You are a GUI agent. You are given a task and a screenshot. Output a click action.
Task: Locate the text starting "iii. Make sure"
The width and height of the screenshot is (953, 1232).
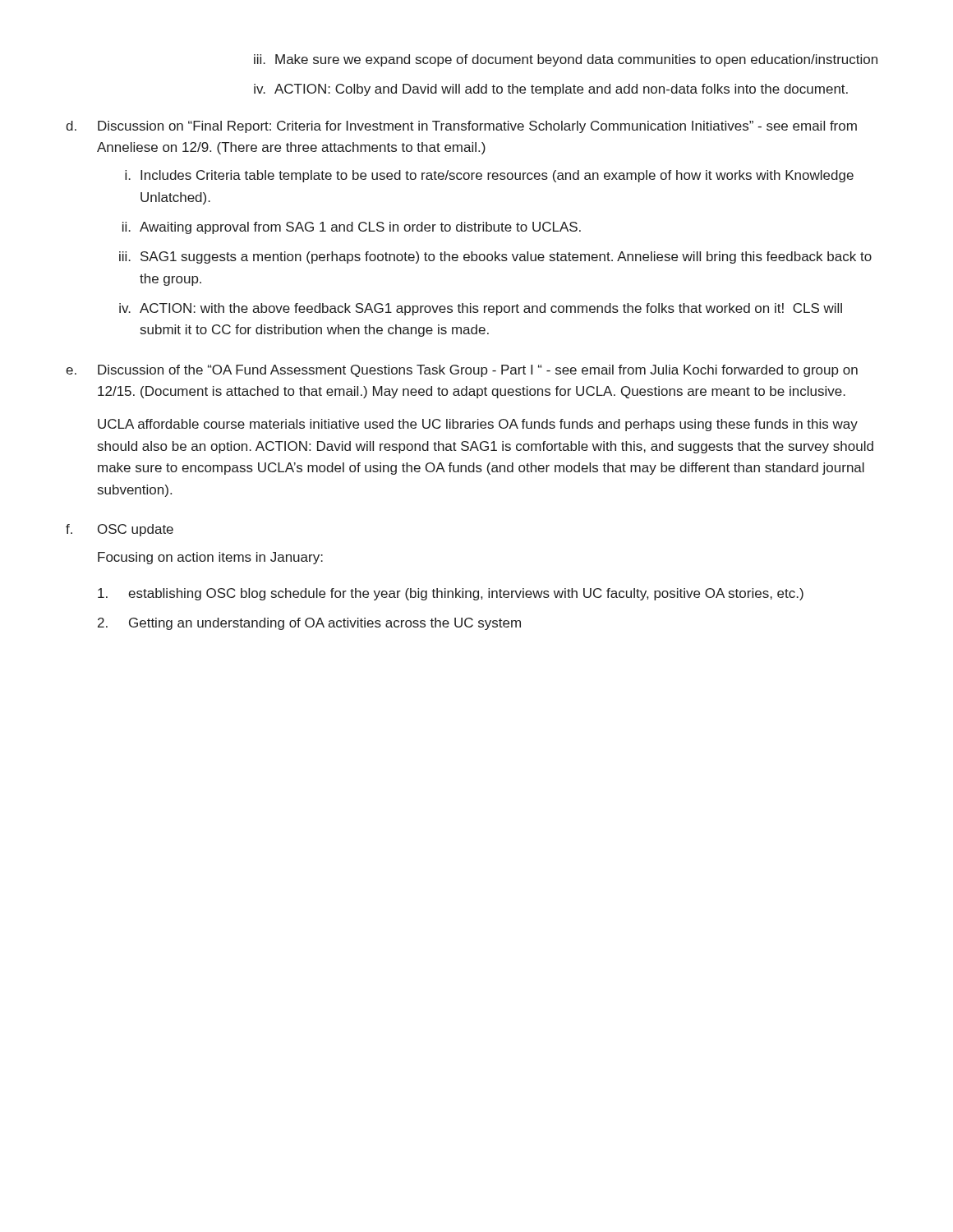[x=559, y=60]
